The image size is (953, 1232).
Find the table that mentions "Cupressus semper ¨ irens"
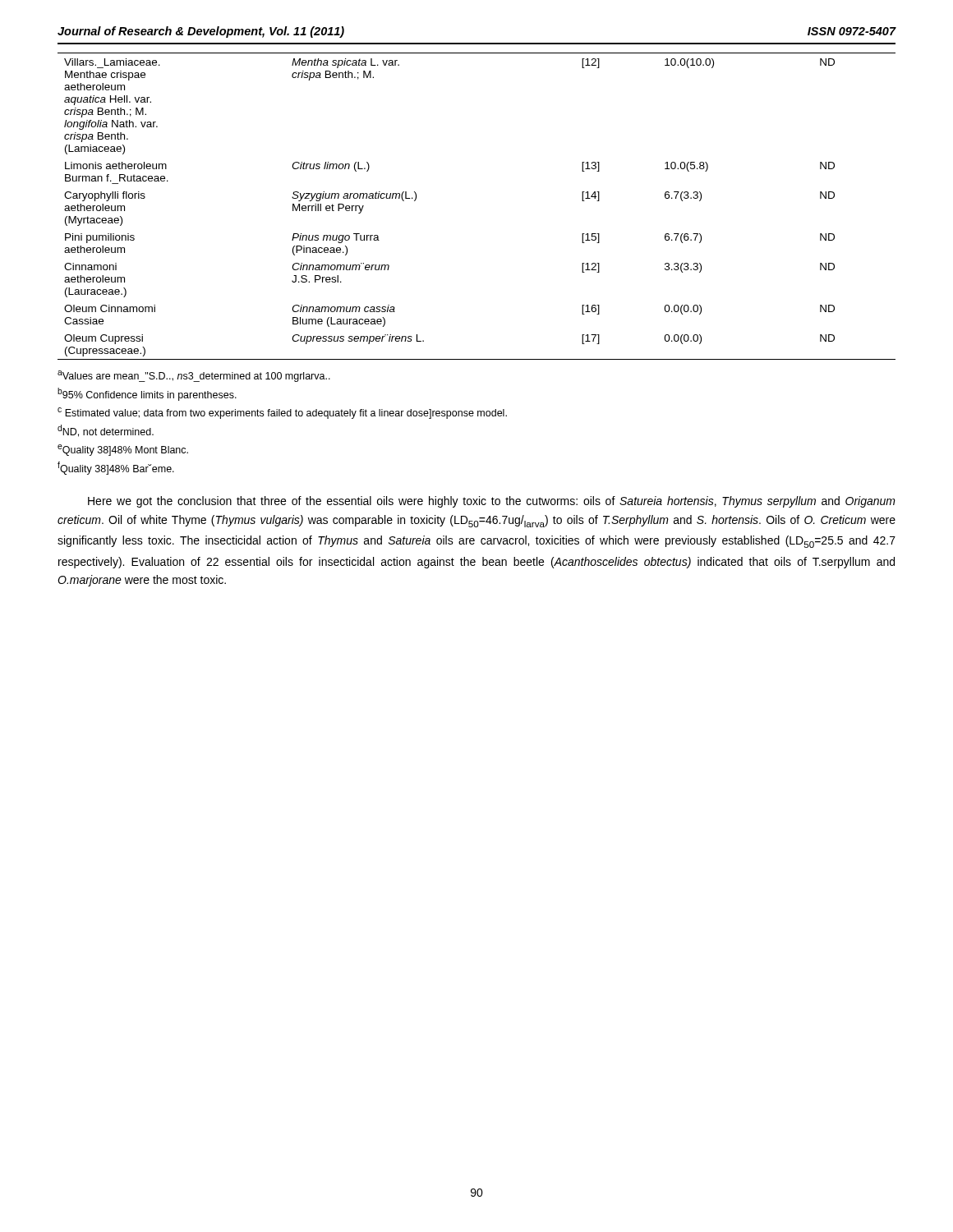point(476,206)
